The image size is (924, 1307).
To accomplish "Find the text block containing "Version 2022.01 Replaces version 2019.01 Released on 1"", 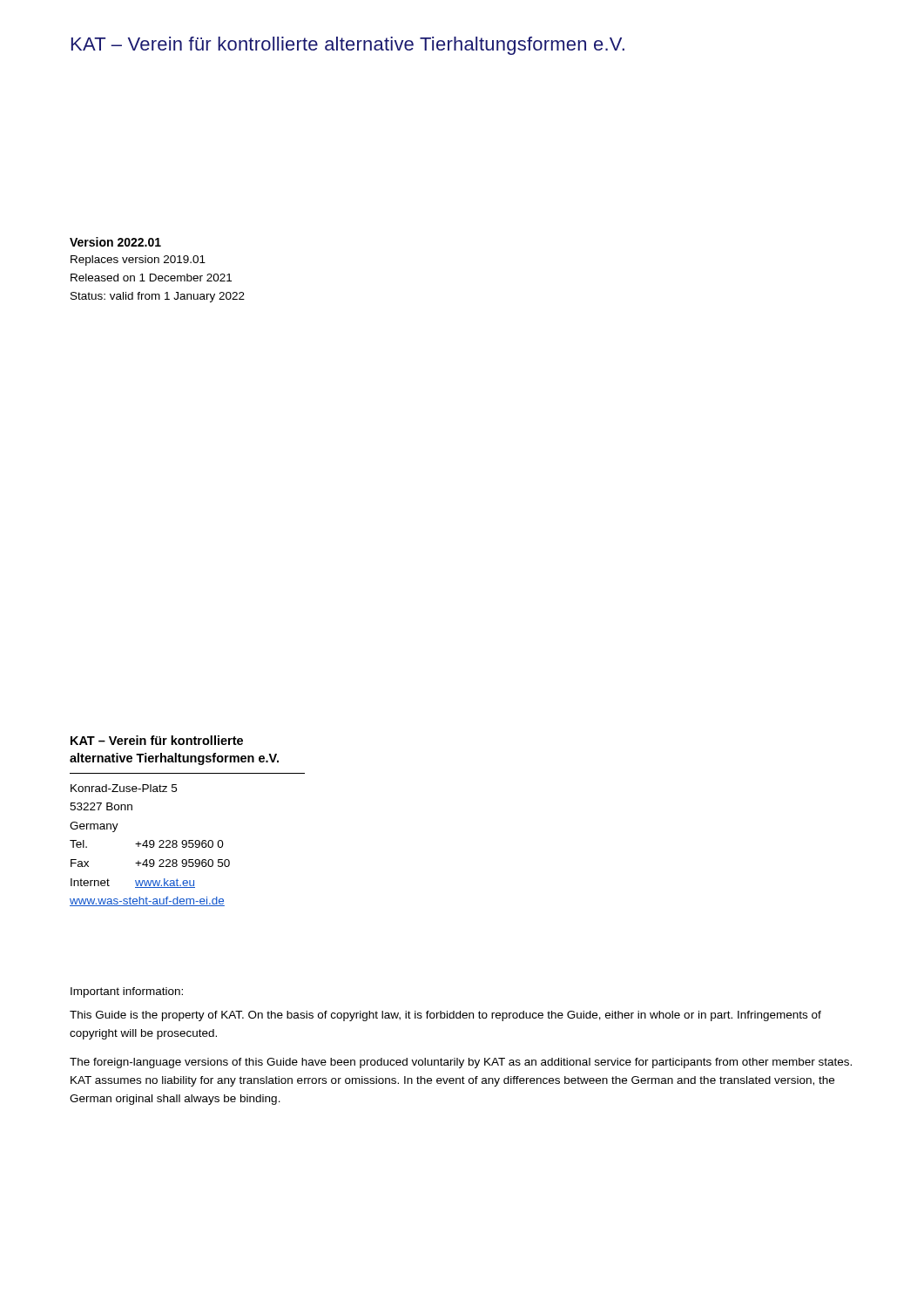I will click(157, 270).
